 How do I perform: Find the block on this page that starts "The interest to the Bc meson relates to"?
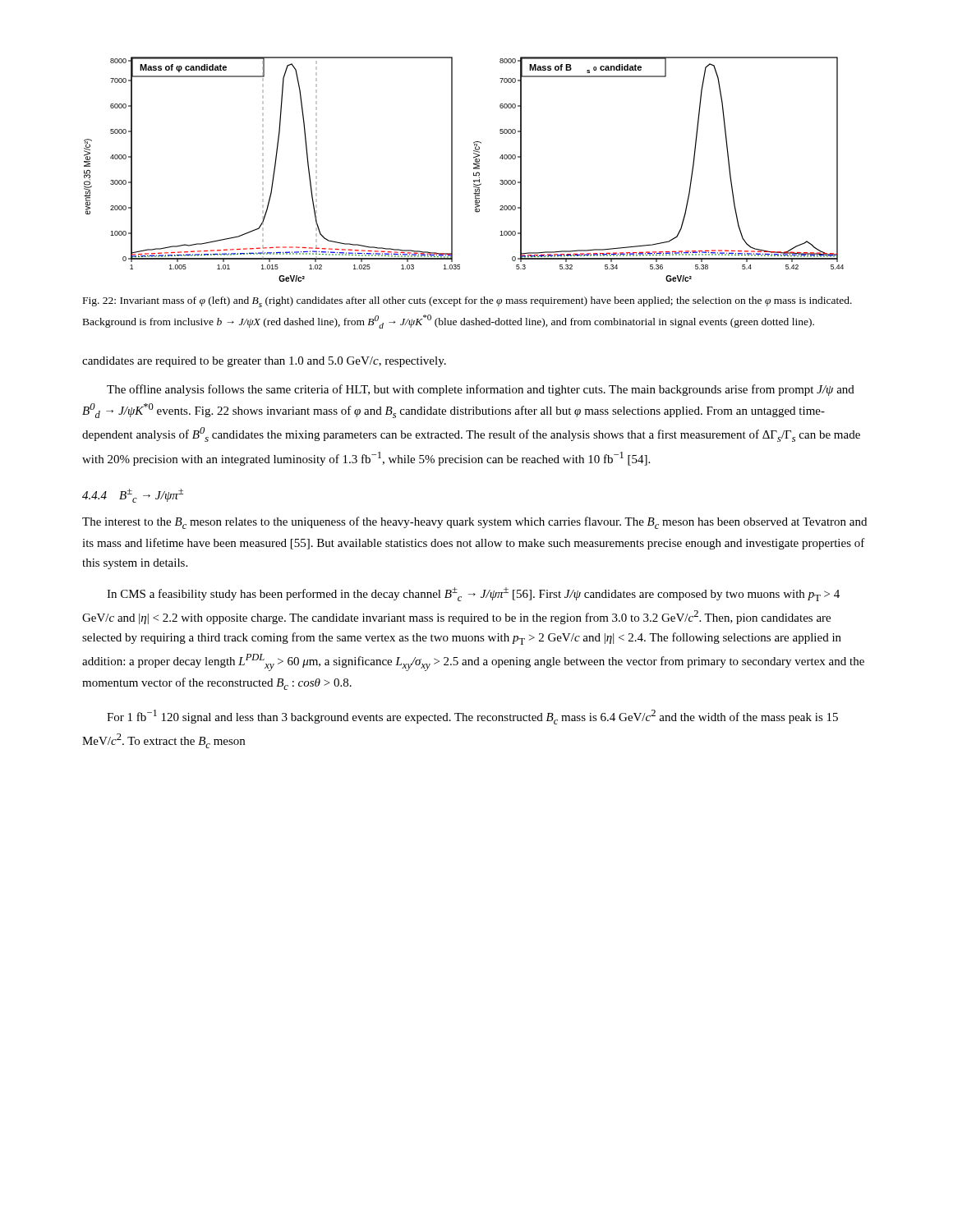pos(475,542)
